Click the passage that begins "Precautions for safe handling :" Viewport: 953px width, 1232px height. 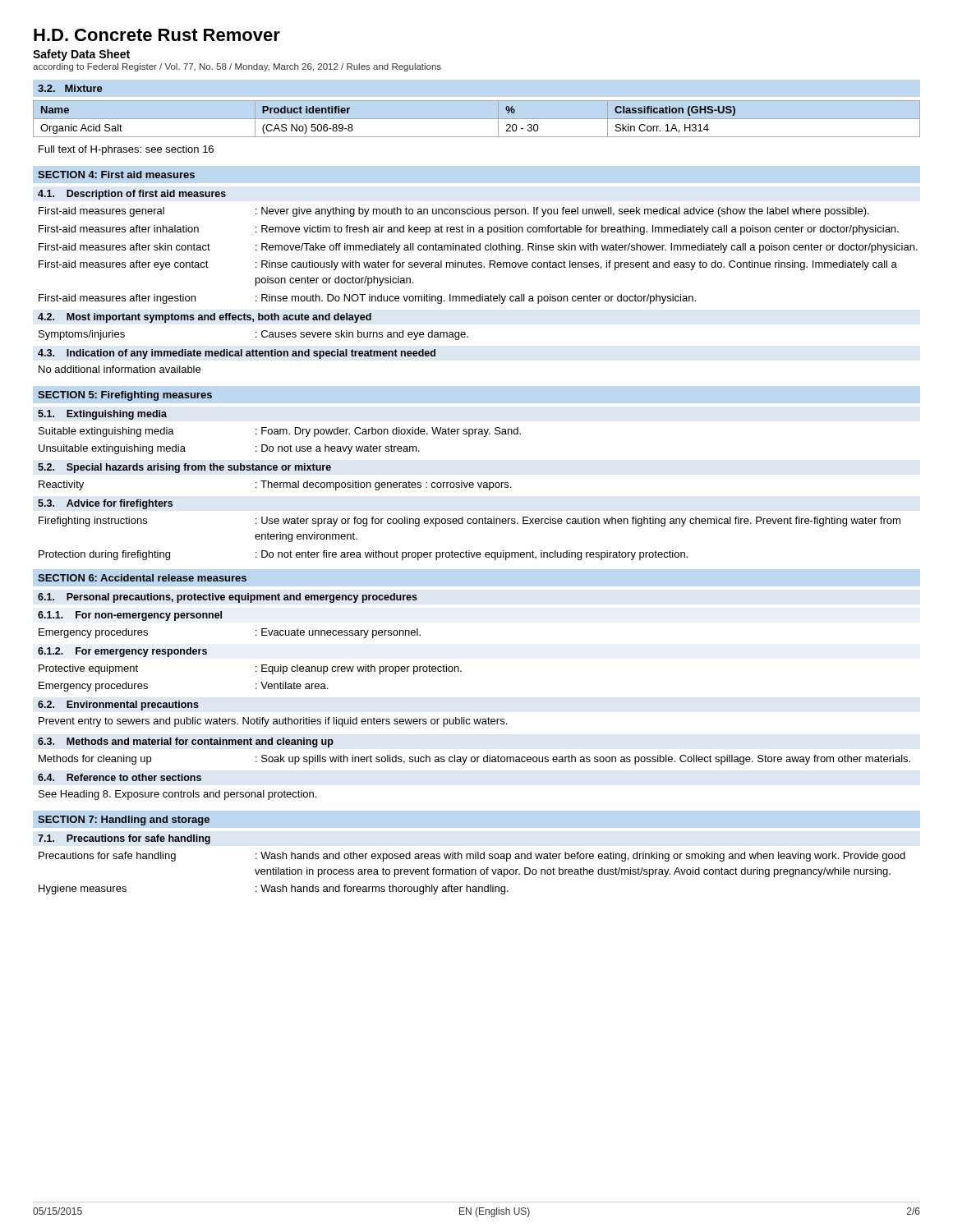pyautogui.click(x=476, y=864)
